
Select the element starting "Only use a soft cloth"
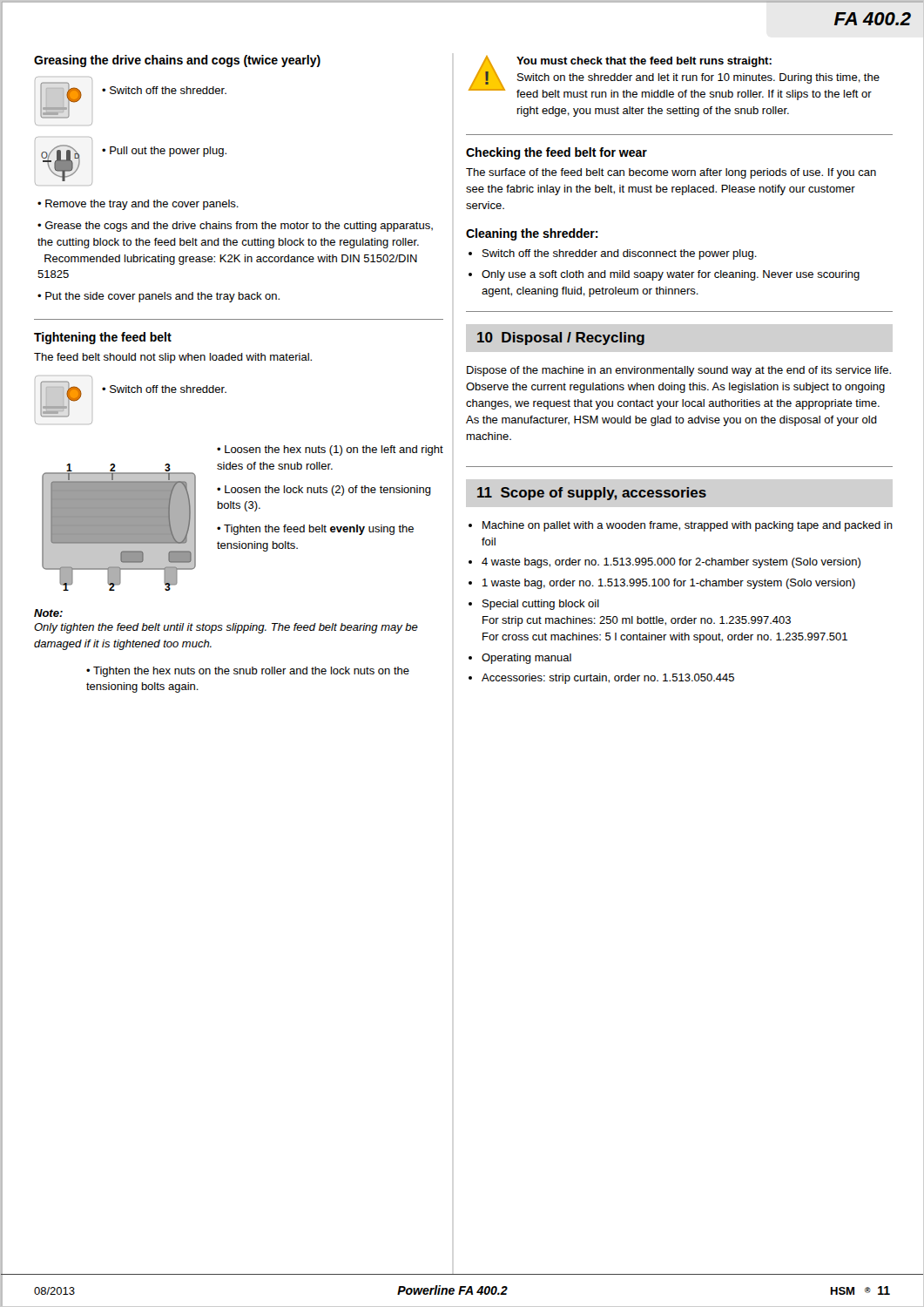click(x=671, y=282)
